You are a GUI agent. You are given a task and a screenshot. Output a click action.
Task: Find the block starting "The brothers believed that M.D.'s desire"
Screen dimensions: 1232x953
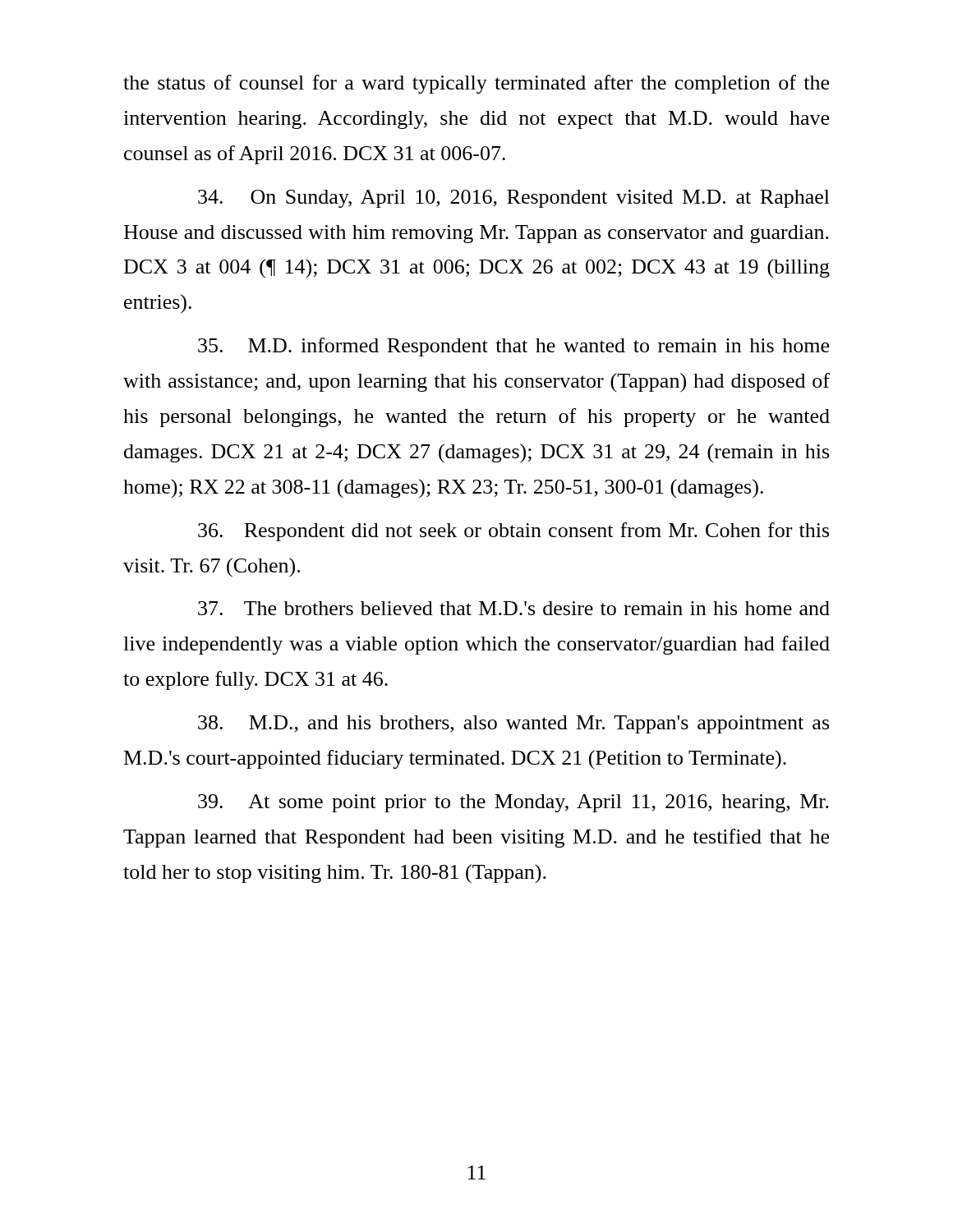pyautogui.click(x=476, y=645)
